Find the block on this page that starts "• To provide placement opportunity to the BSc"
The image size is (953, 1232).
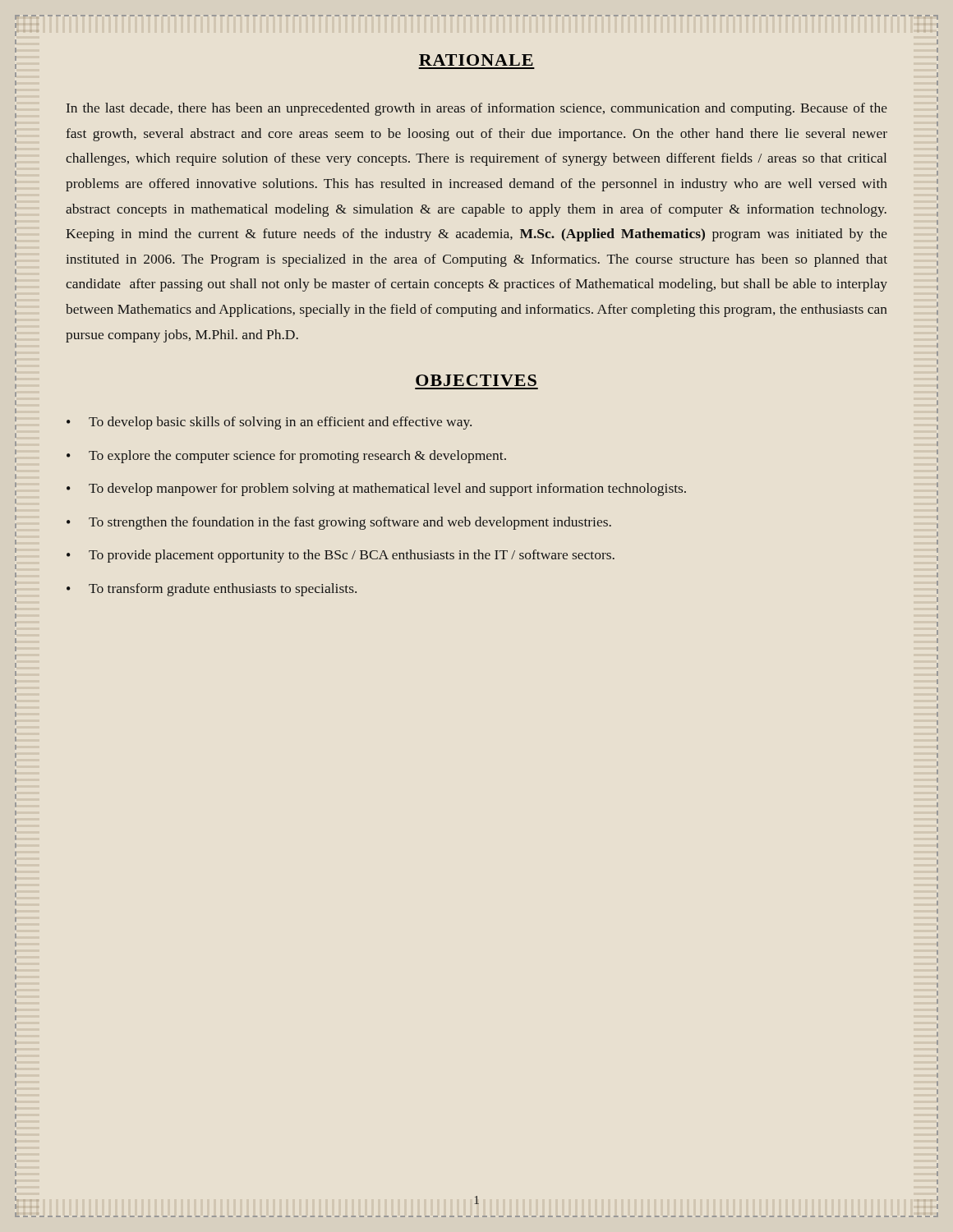point(476,556)
